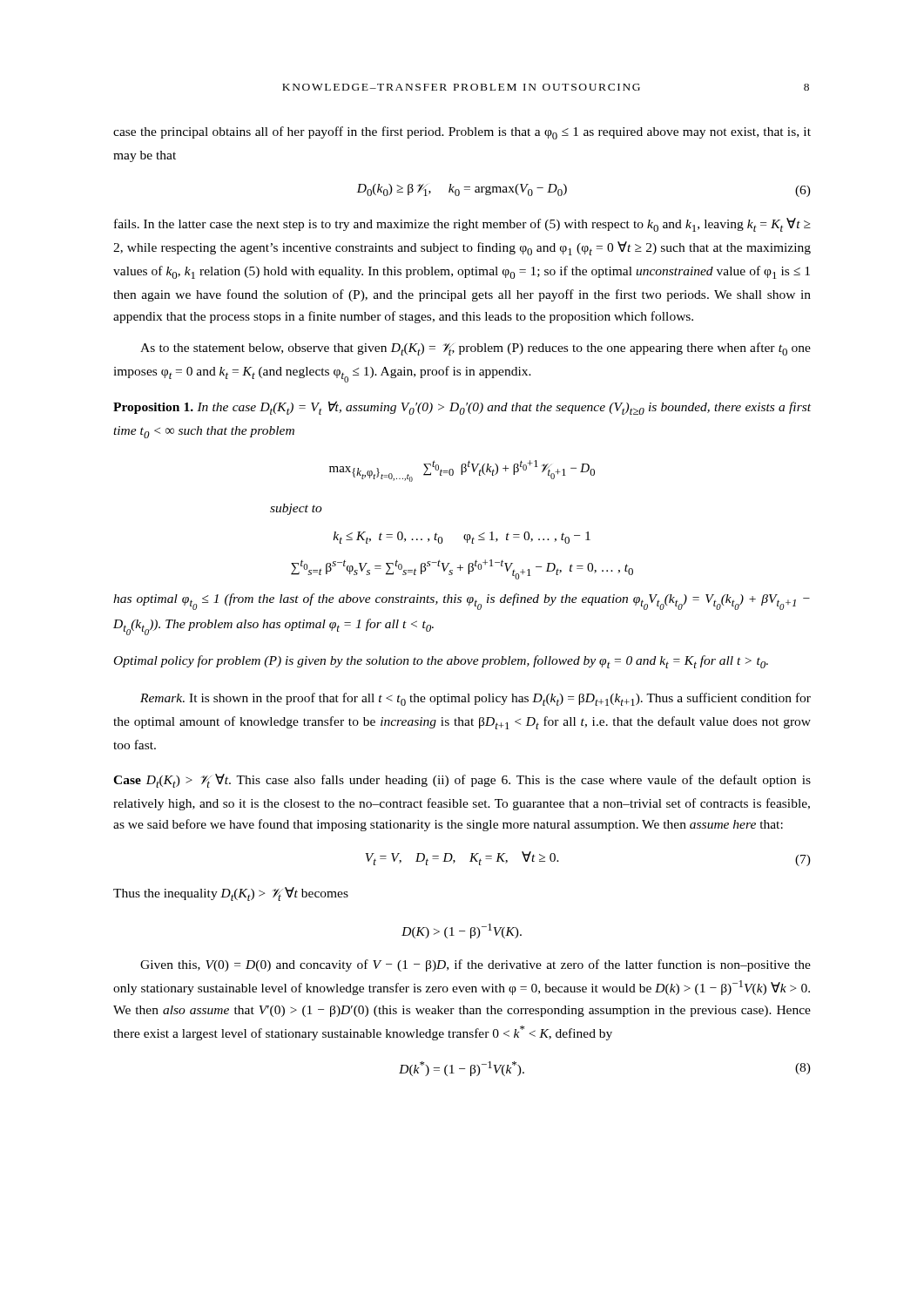924x1307 pixels.
Task: Click on the text block with the text "Proposition 1. In the case"
Action: [462, 420]
